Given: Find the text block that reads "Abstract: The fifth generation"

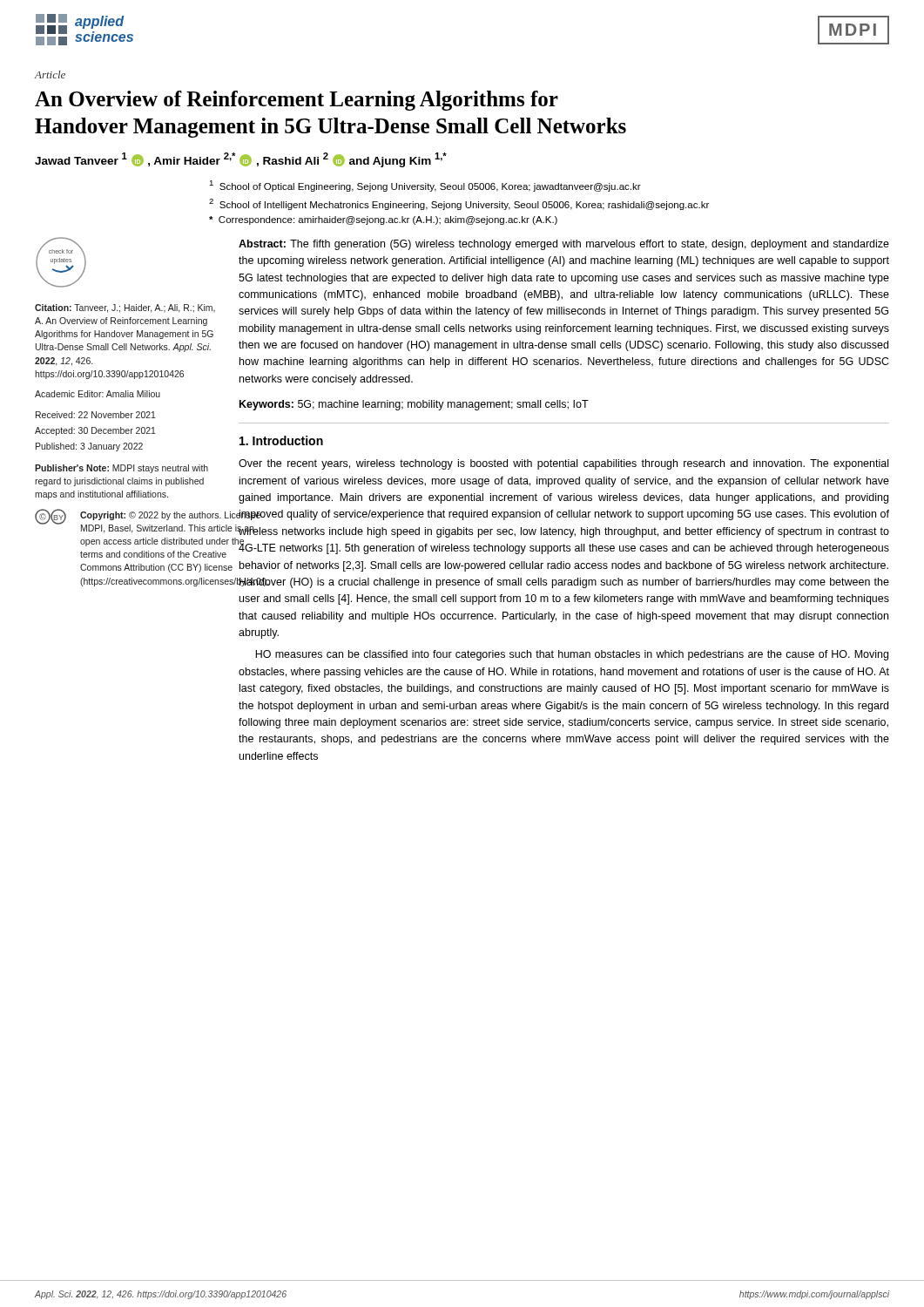Looking at the screenshot, I should coord(564,311).
